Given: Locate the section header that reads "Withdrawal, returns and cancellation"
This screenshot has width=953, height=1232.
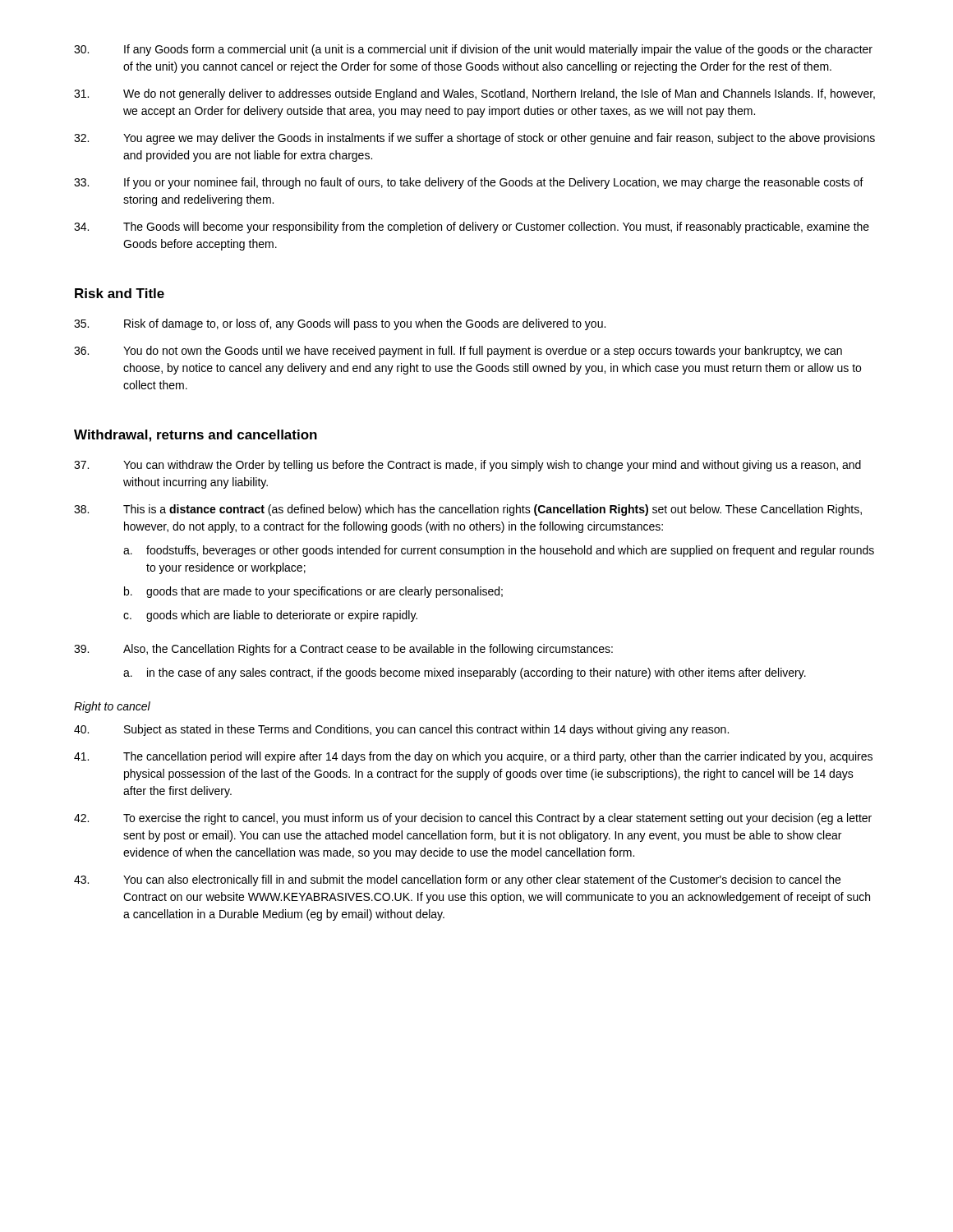Looking at the screenshot, I should [196, 435].
